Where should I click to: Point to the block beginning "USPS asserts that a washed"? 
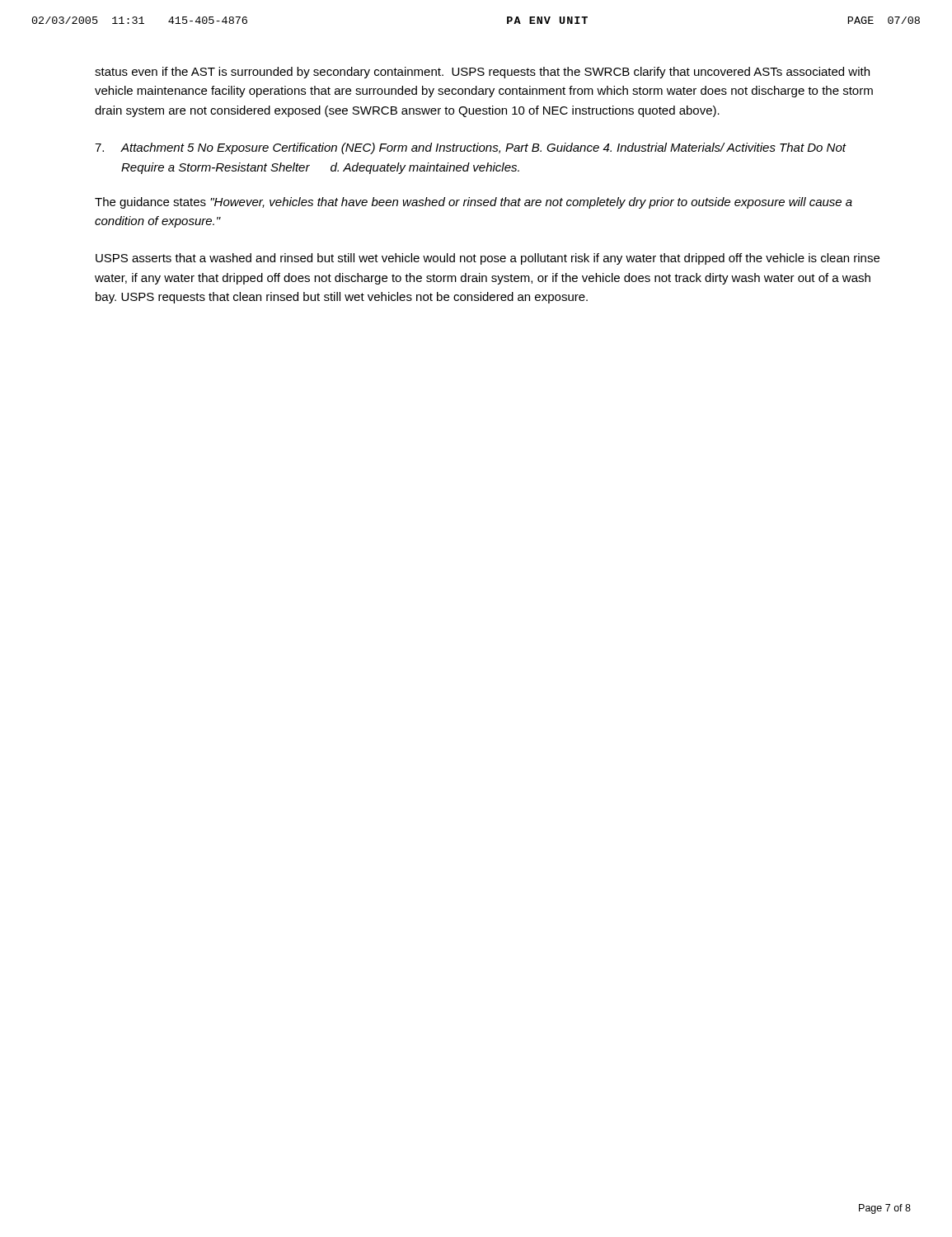487,277
